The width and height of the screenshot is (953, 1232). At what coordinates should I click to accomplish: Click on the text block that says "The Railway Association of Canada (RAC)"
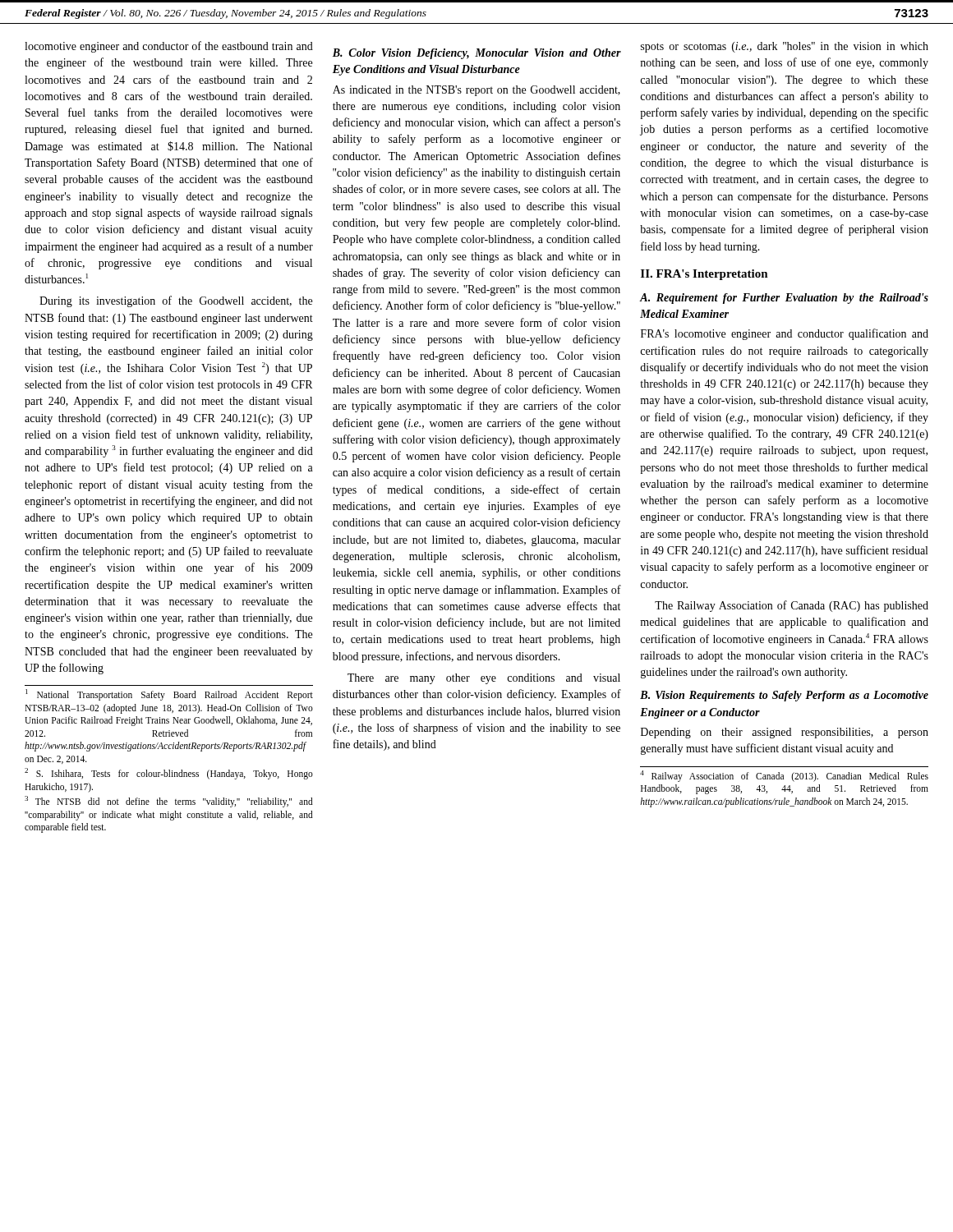point(784,640)
